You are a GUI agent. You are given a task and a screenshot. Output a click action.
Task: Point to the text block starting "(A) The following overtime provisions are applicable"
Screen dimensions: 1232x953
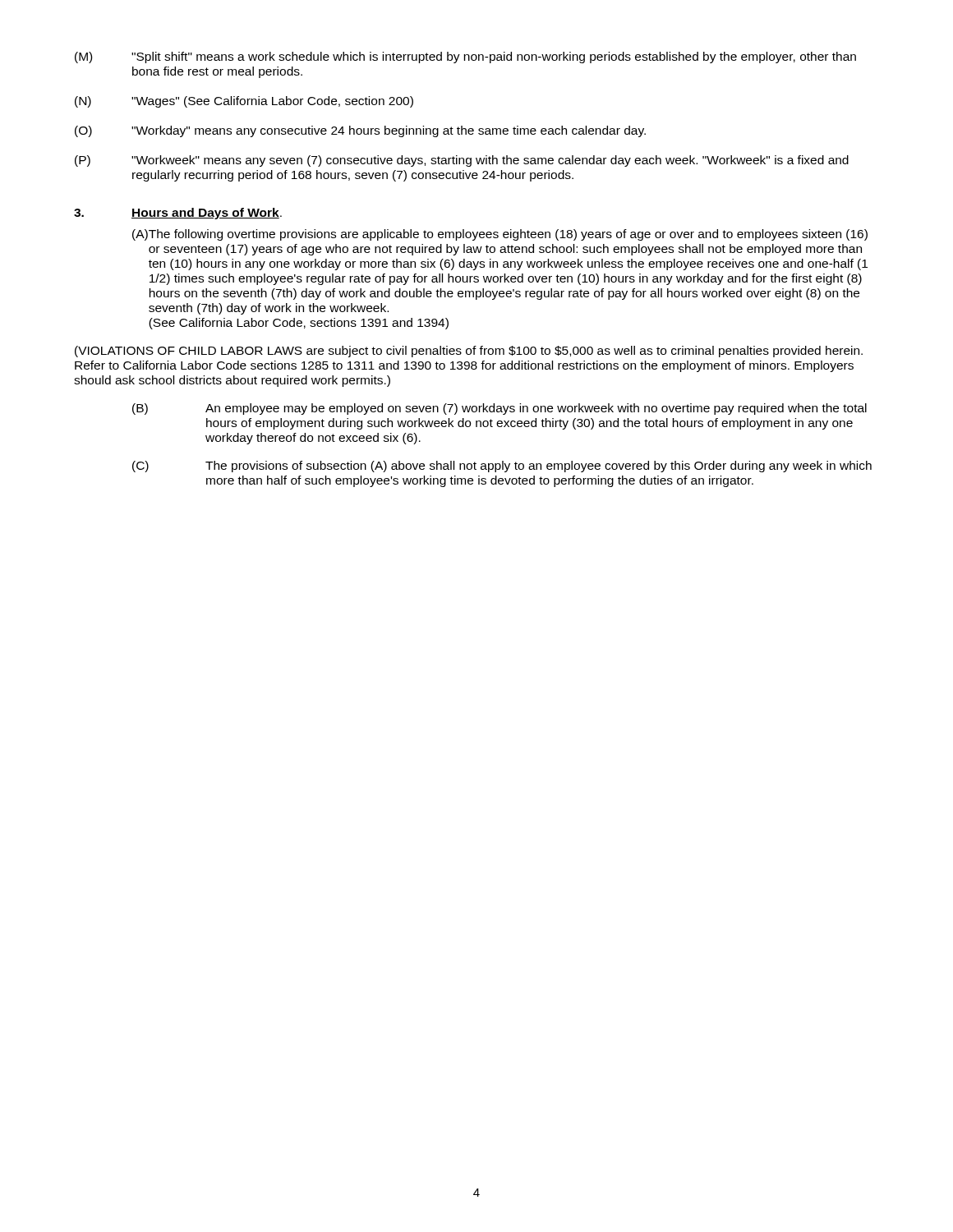[476, 278]
